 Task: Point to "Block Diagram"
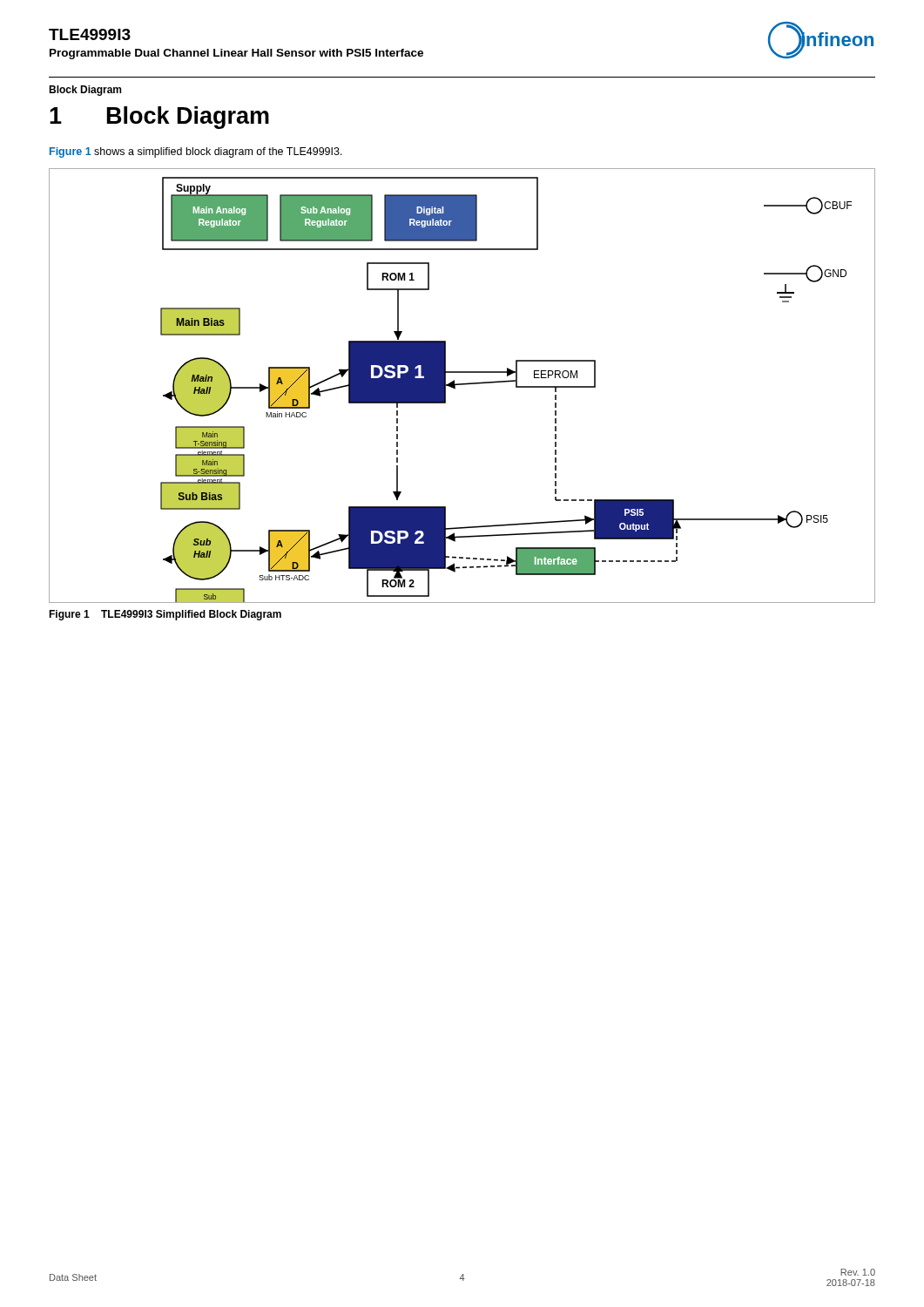point(85,90)
